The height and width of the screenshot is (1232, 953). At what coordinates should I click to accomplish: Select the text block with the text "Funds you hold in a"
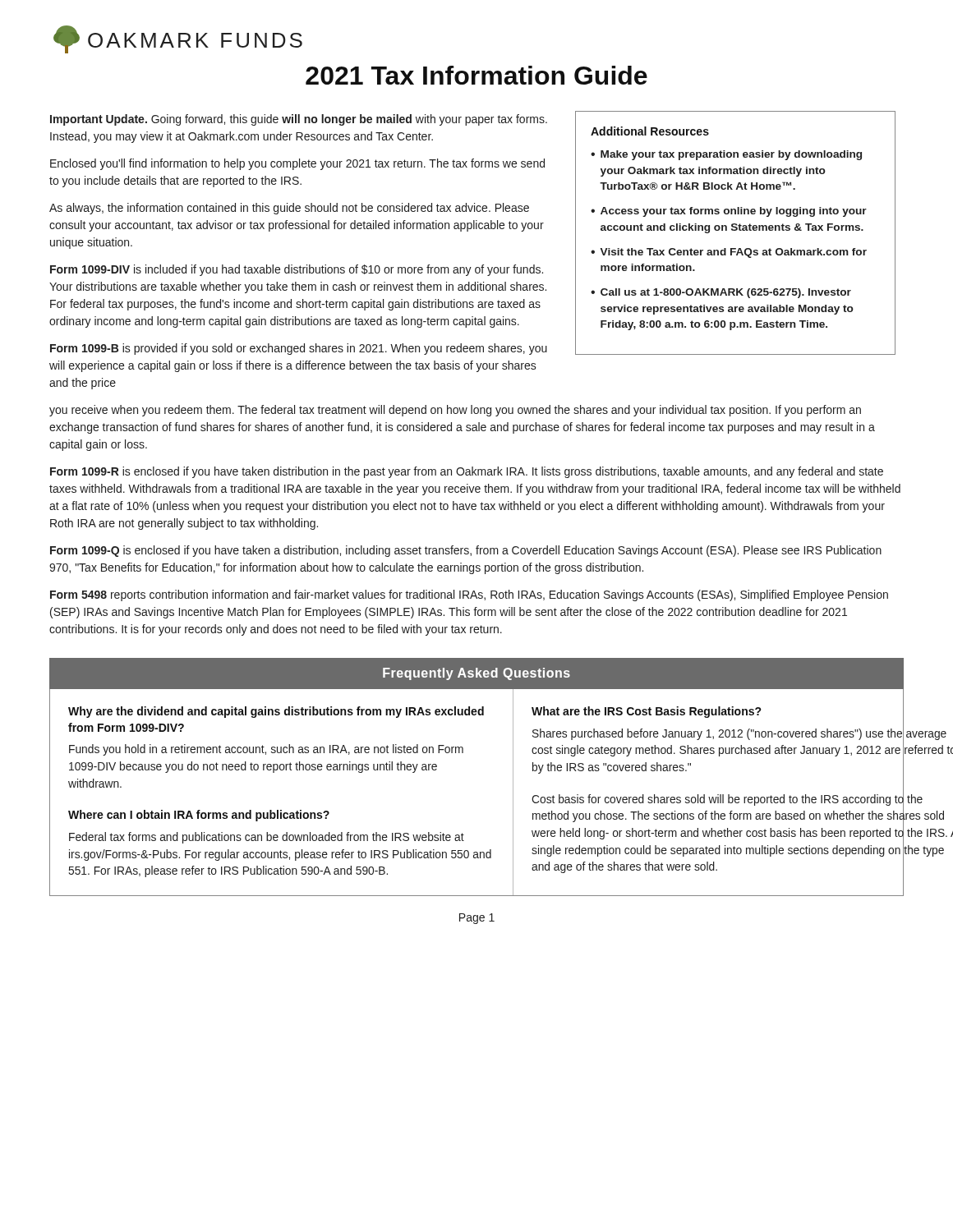(266, 767)
